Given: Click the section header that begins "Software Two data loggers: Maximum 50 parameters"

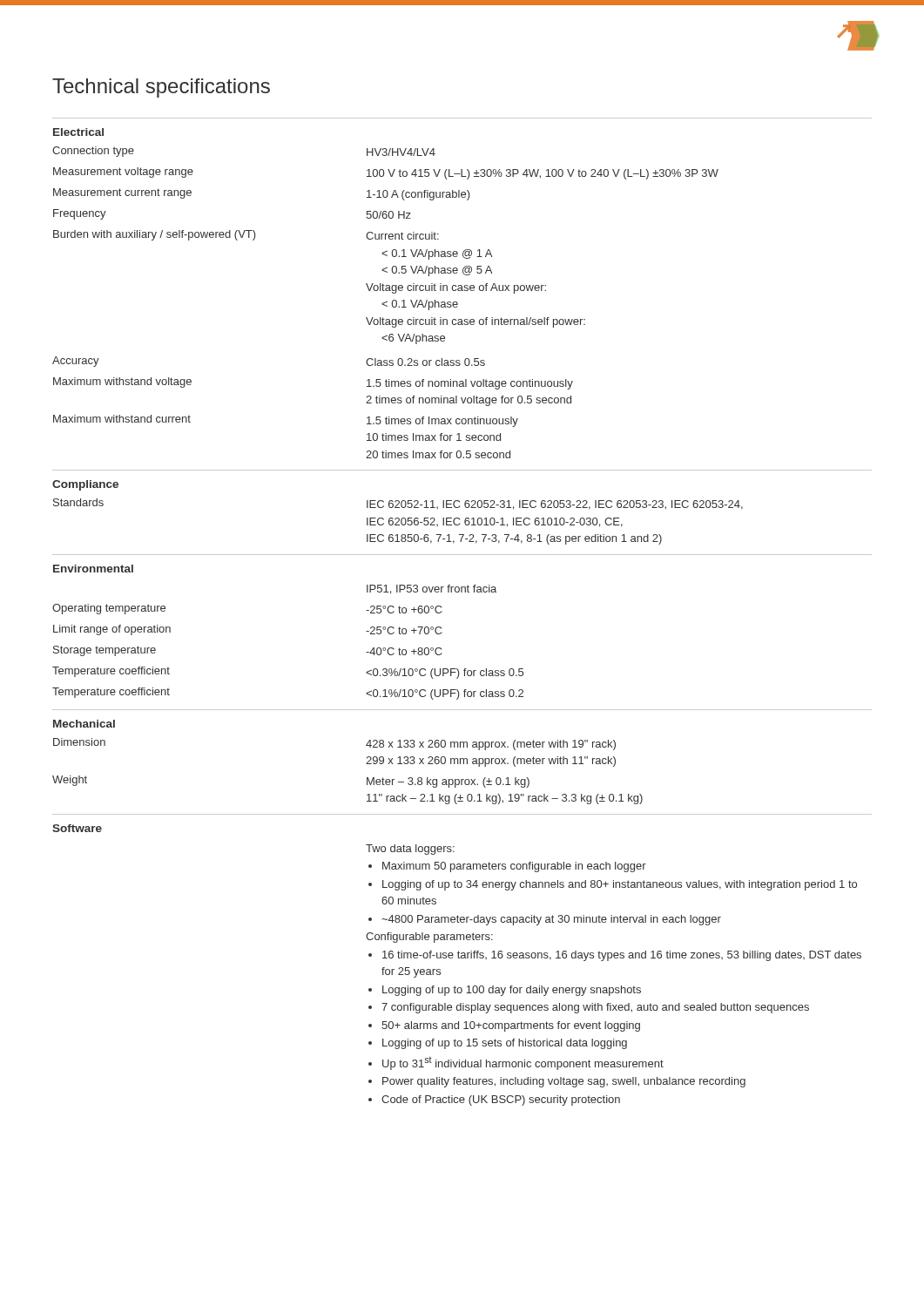Looking at the screenshot, I should (462, 964).
